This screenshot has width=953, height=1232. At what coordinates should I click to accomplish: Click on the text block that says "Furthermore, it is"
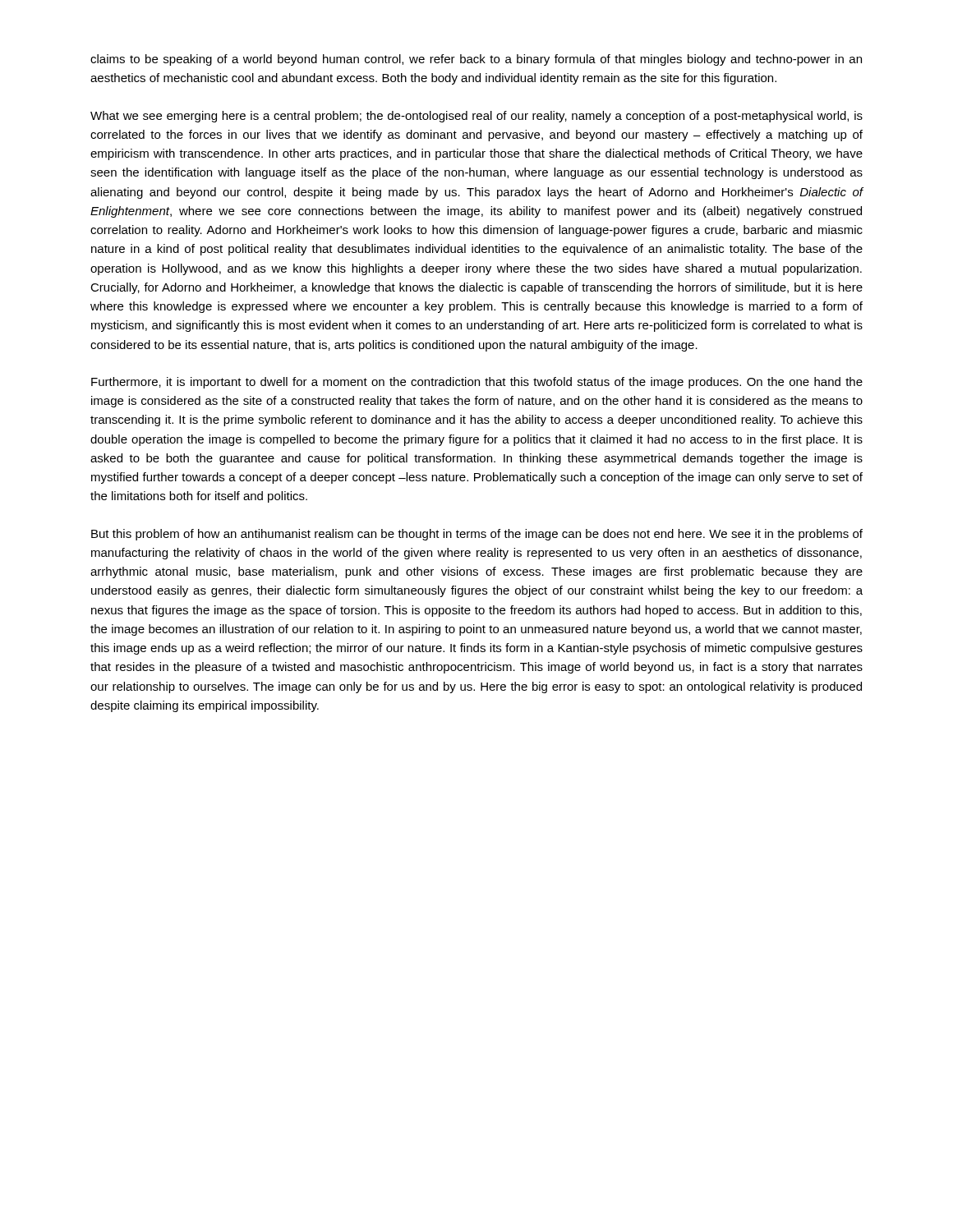476,439
